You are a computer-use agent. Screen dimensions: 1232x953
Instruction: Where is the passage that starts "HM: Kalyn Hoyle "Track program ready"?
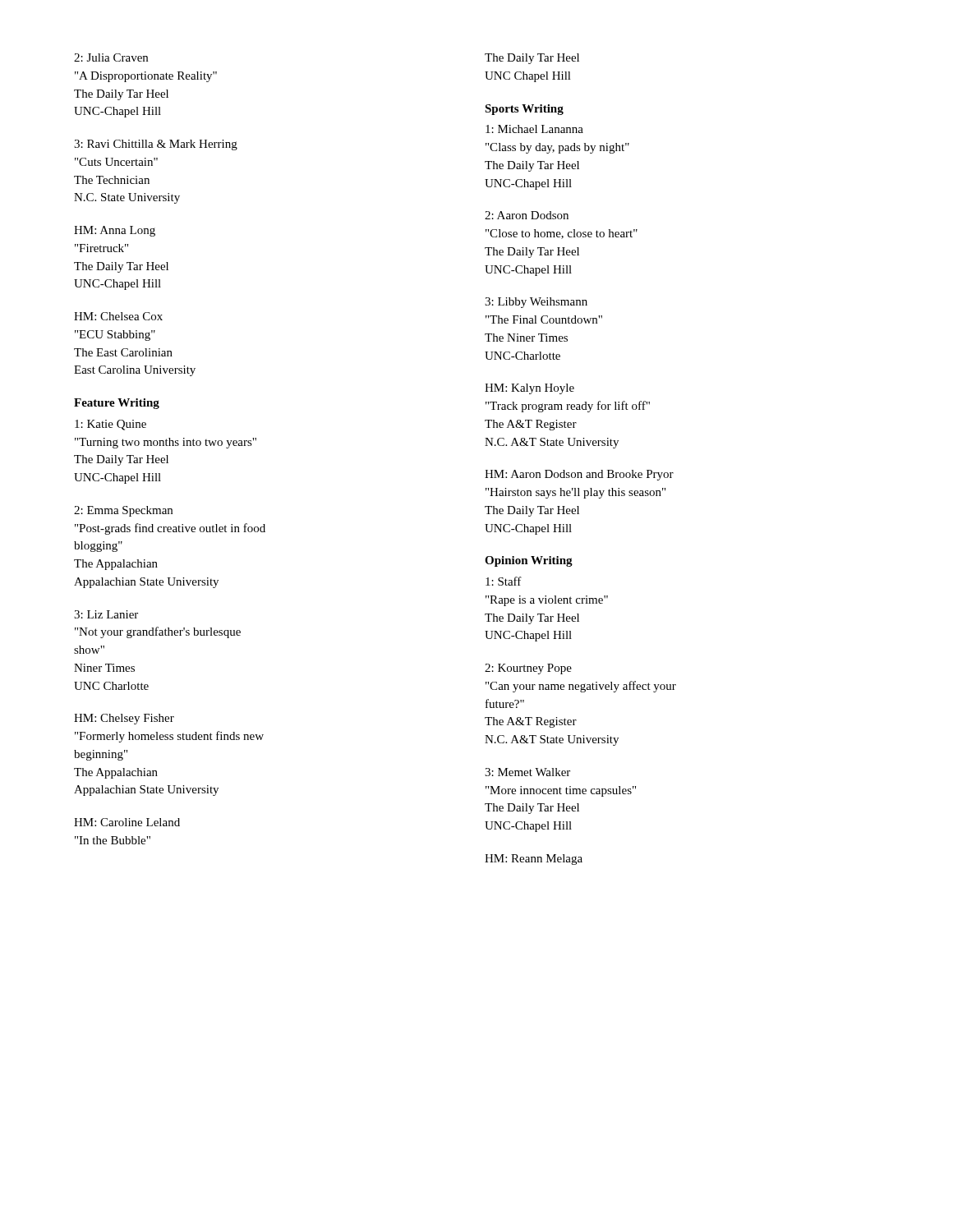click(x=529, y=389)
